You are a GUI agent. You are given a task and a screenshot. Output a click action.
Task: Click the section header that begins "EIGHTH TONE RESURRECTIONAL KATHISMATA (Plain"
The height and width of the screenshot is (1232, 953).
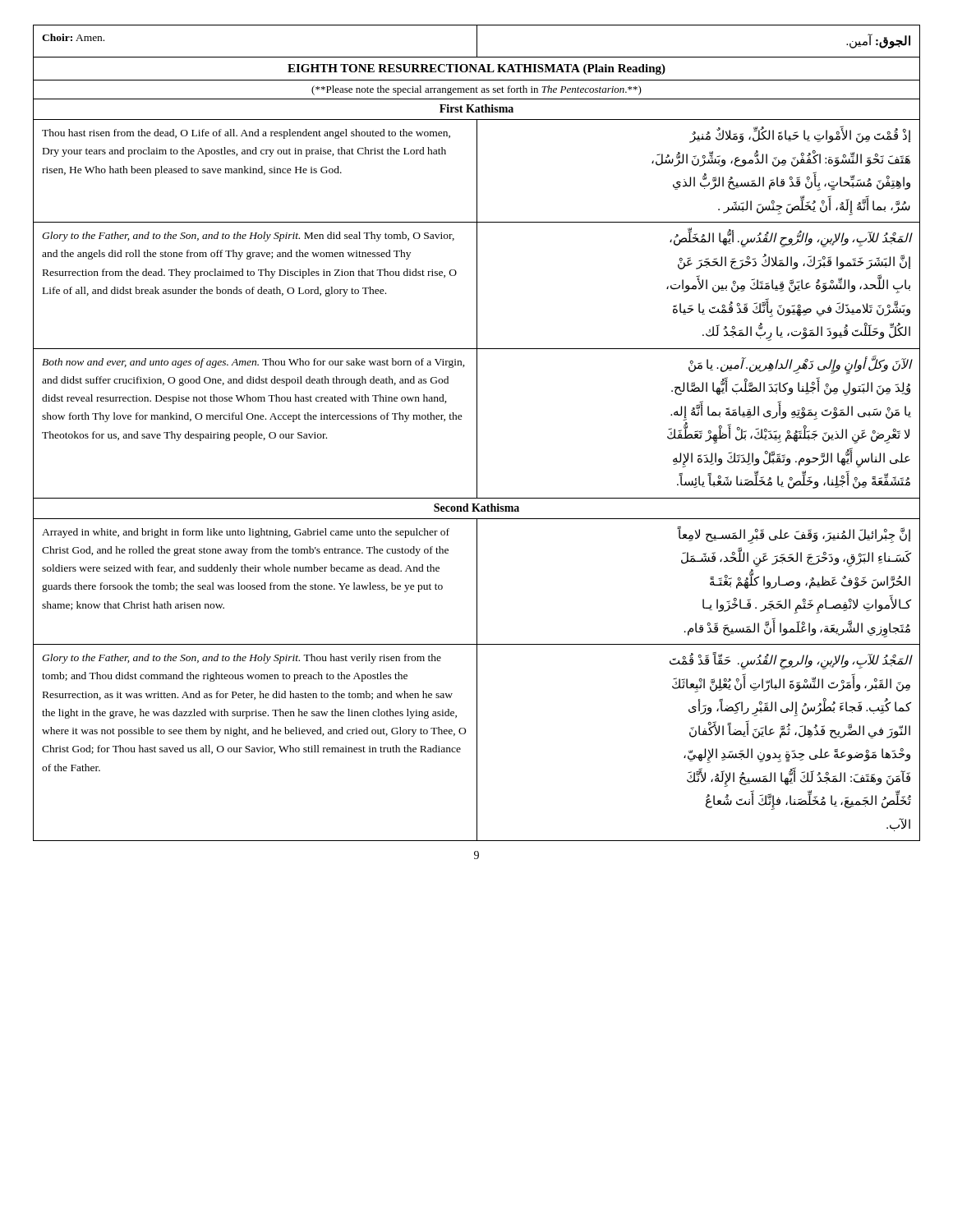click(476, 68)
